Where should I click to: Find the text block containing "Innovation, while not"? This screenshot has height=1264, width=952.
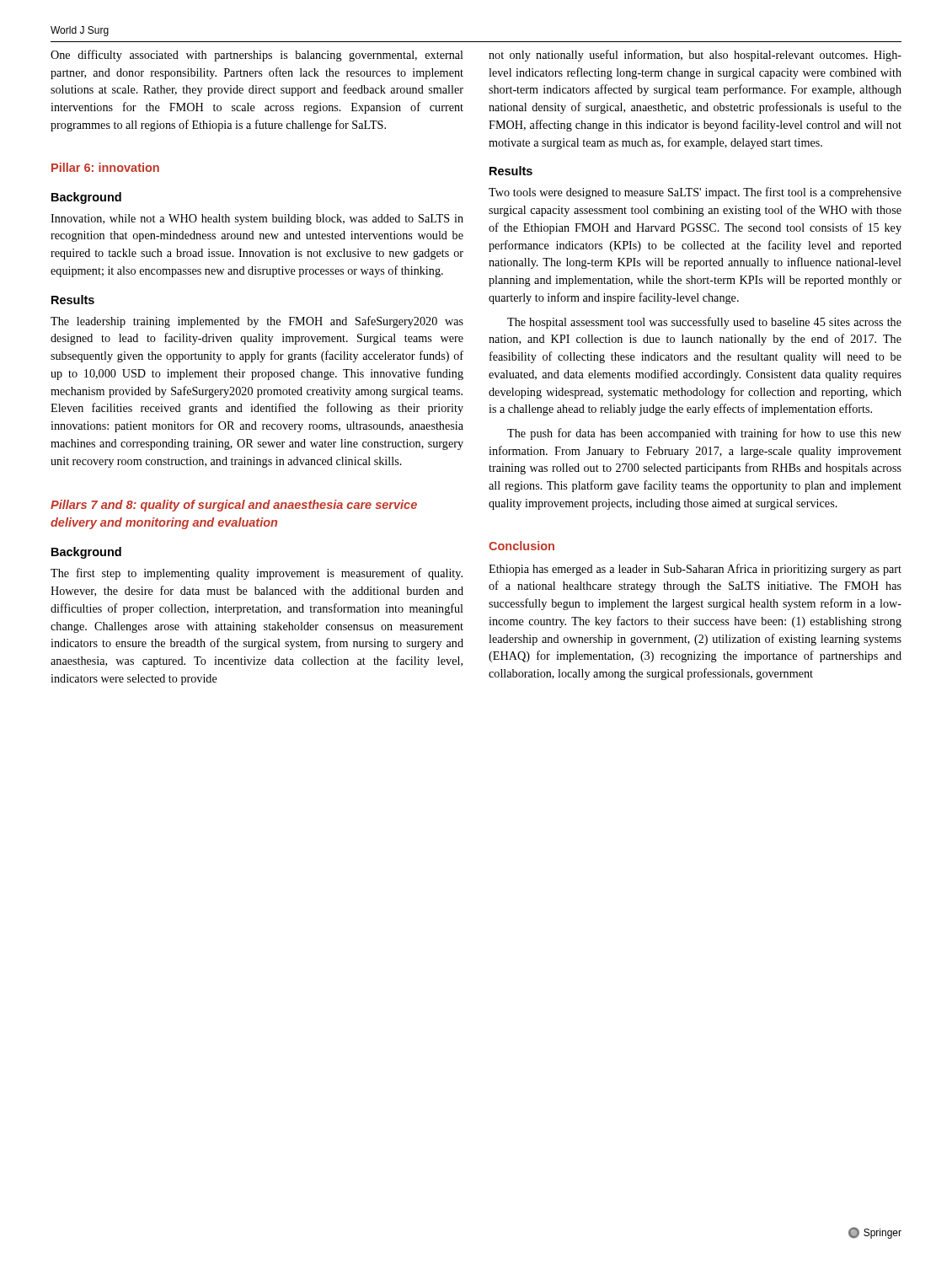tap(257, 244)
